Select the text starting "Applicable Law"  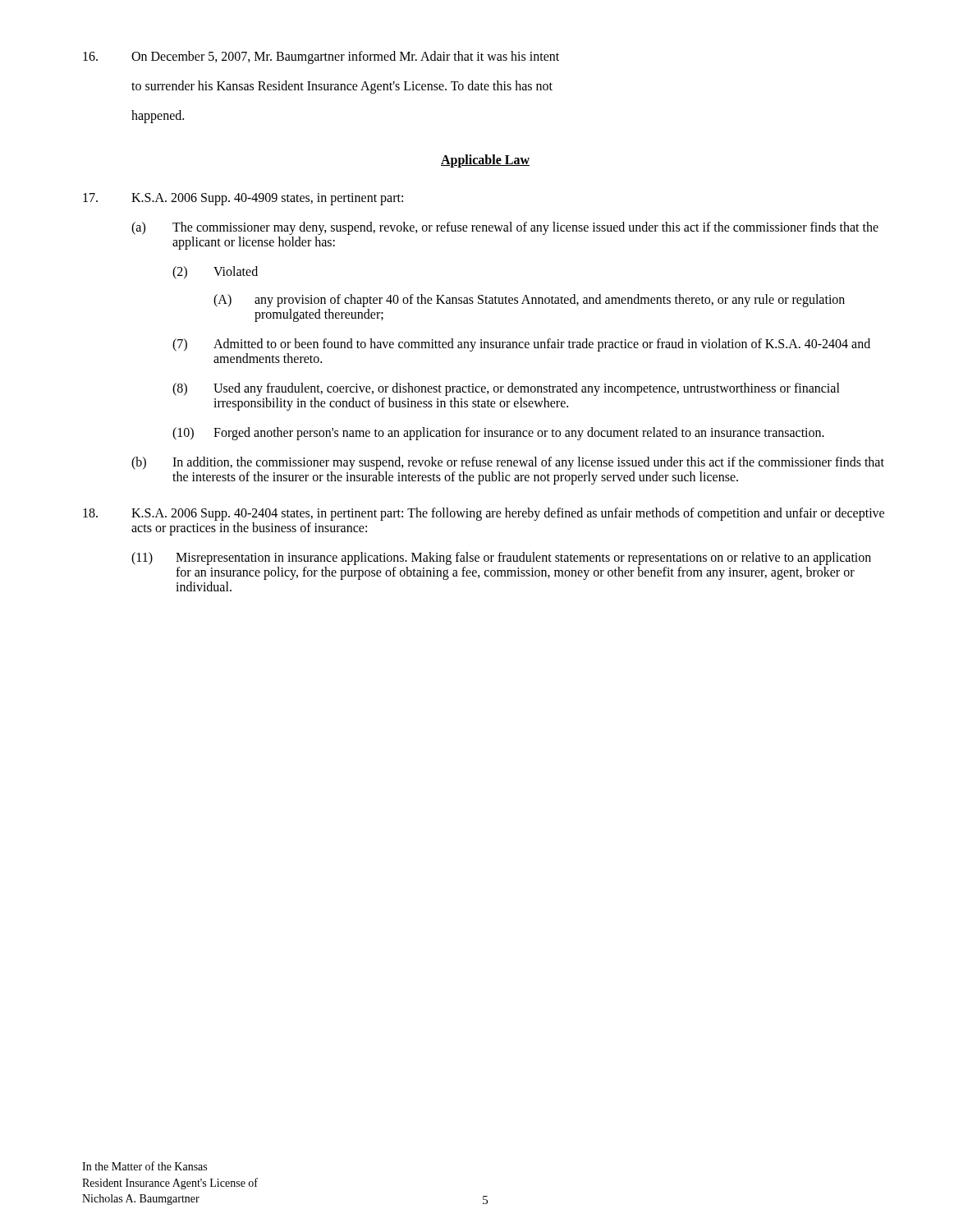(485, 160)
